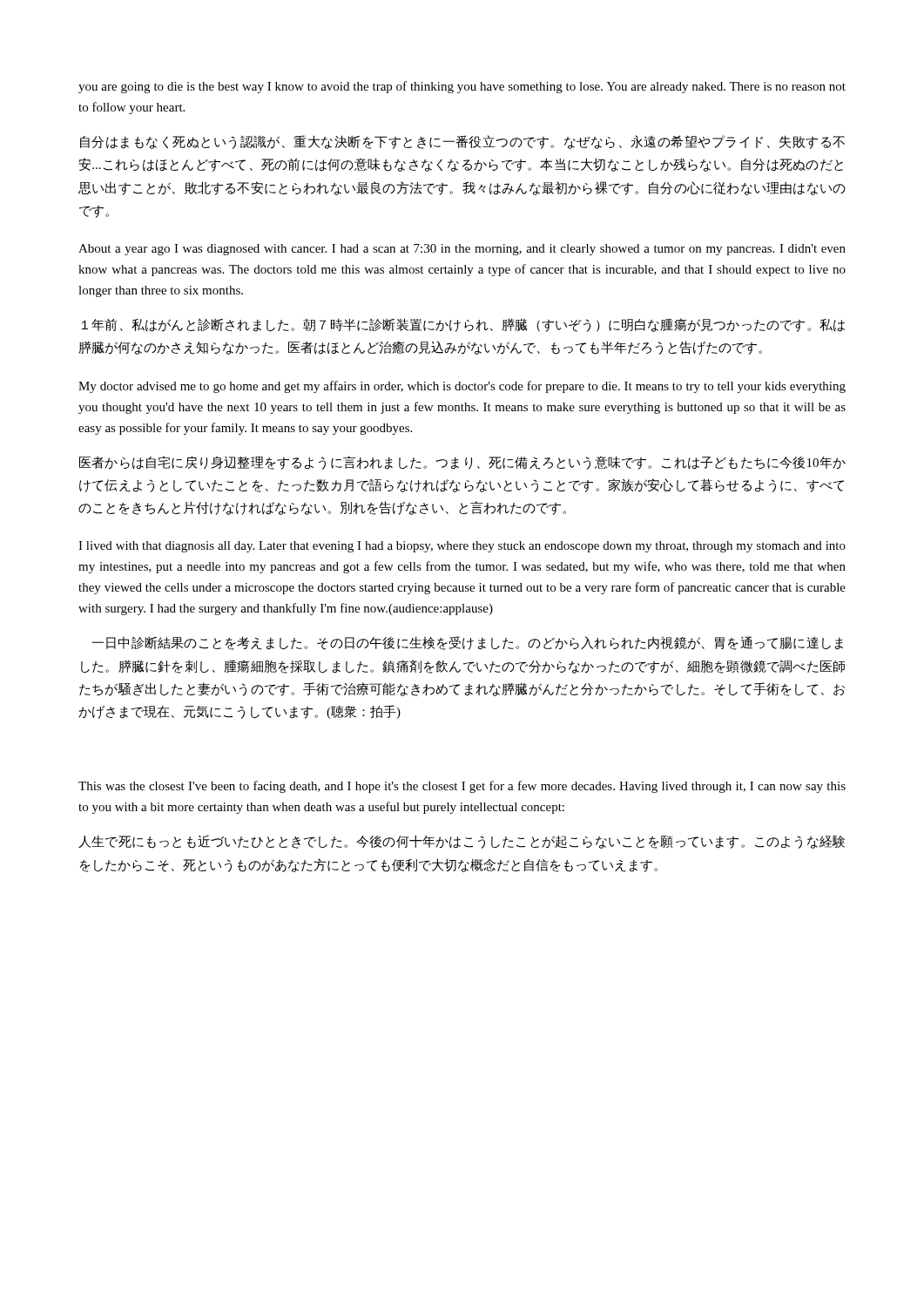This screenshot has width=924, height=1307.
Task: Find the text block containing "My doctor advised me to go home and"
Action: (x=462, y=447)
